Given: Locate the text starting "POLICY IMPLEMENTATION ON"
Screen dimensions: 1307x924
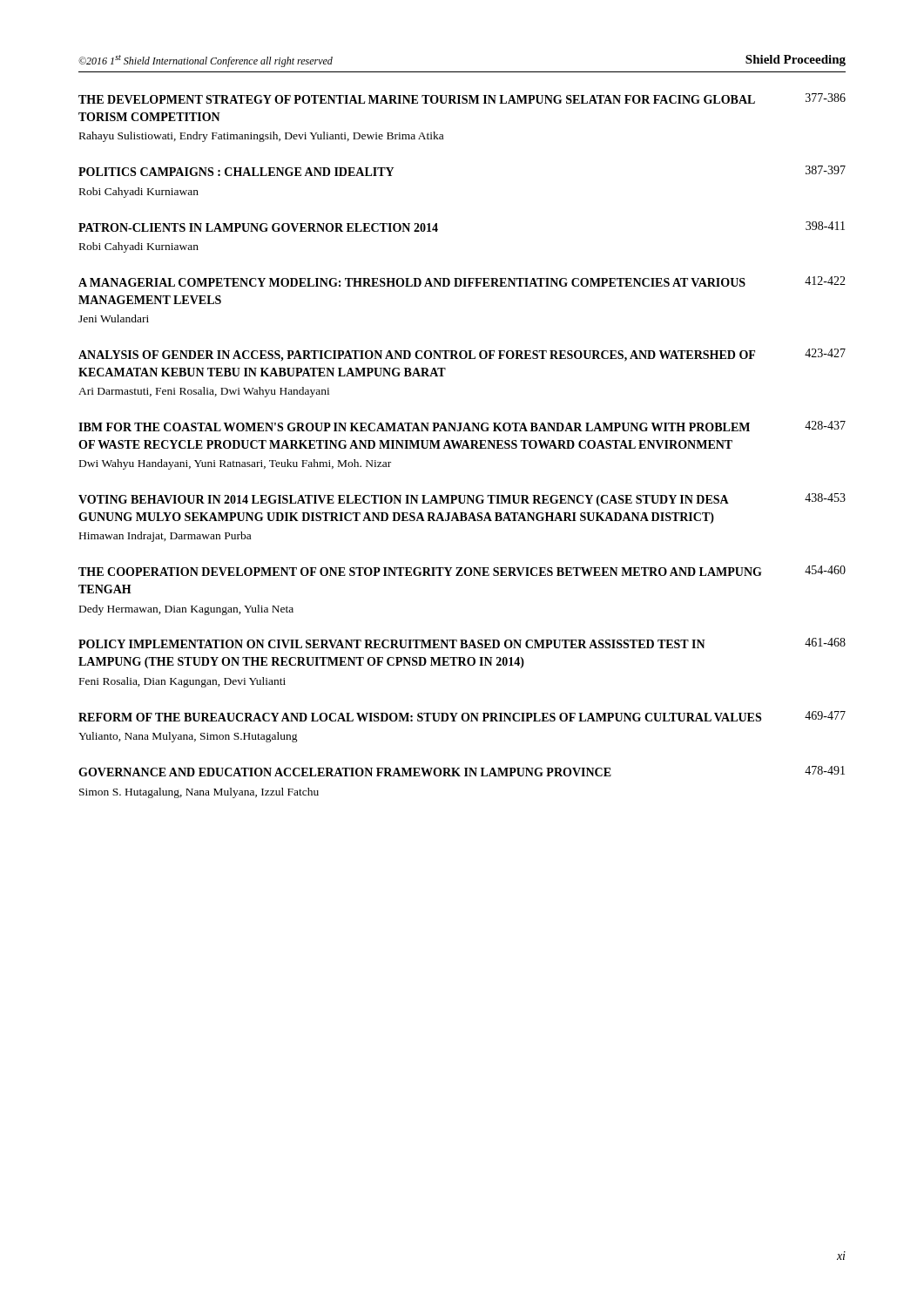Looking at the screenshot, I should point(462,663).
